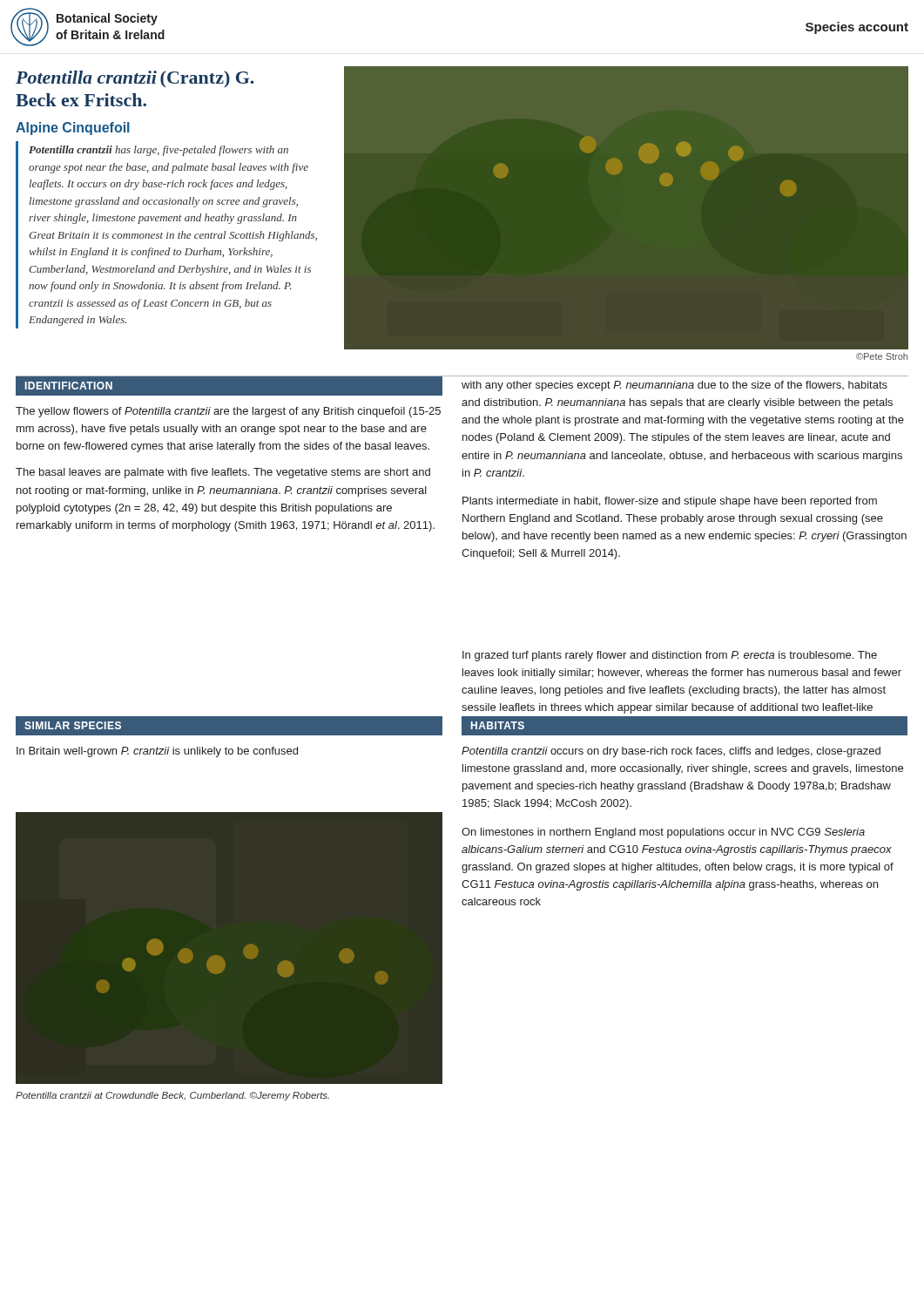
Task: Click the passage that begins "In Britain well-grown P. crantzii"
Action: 157,751
